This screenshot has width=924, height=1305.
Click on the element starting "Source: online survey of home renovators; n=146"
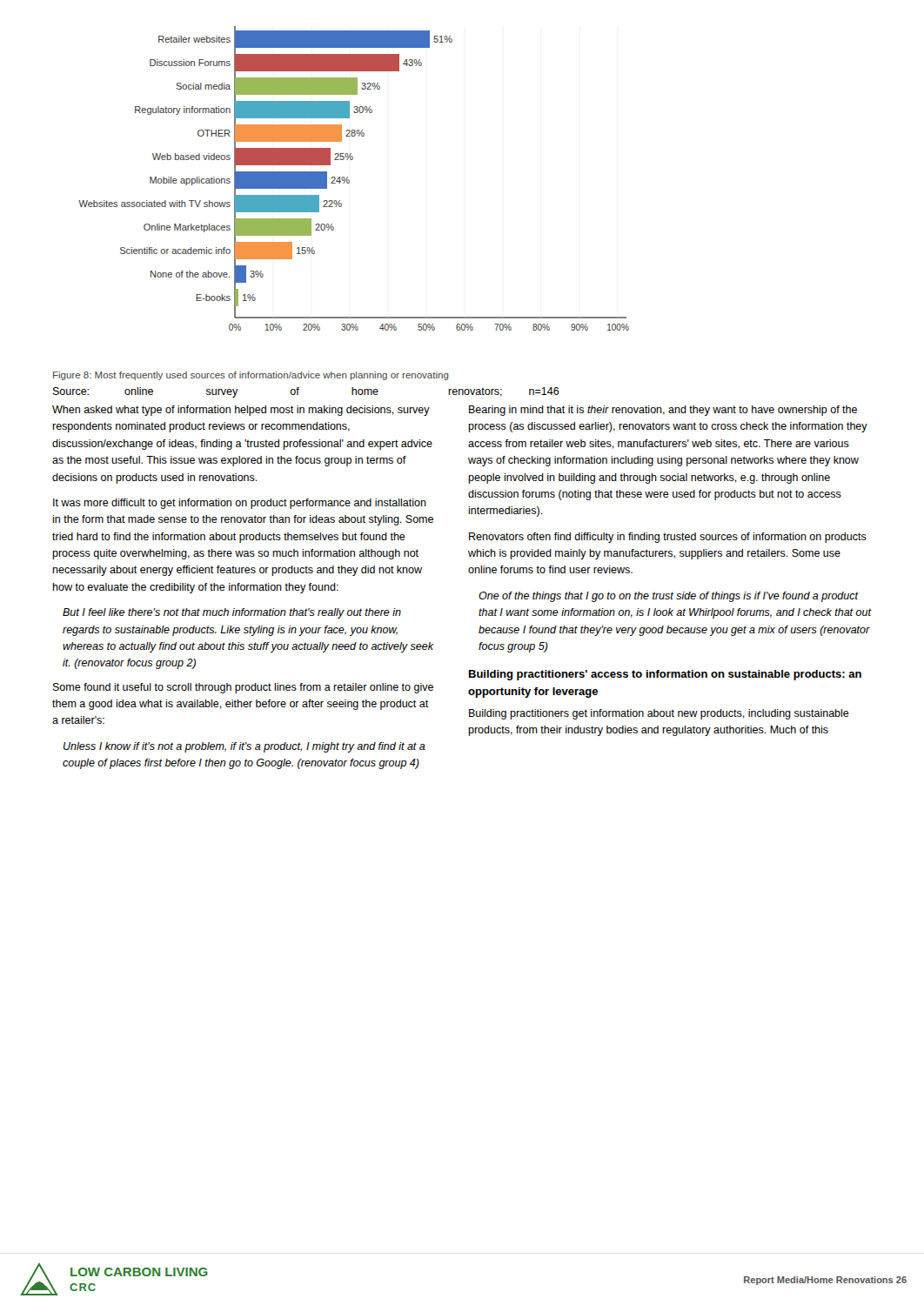tap(306, 392)
